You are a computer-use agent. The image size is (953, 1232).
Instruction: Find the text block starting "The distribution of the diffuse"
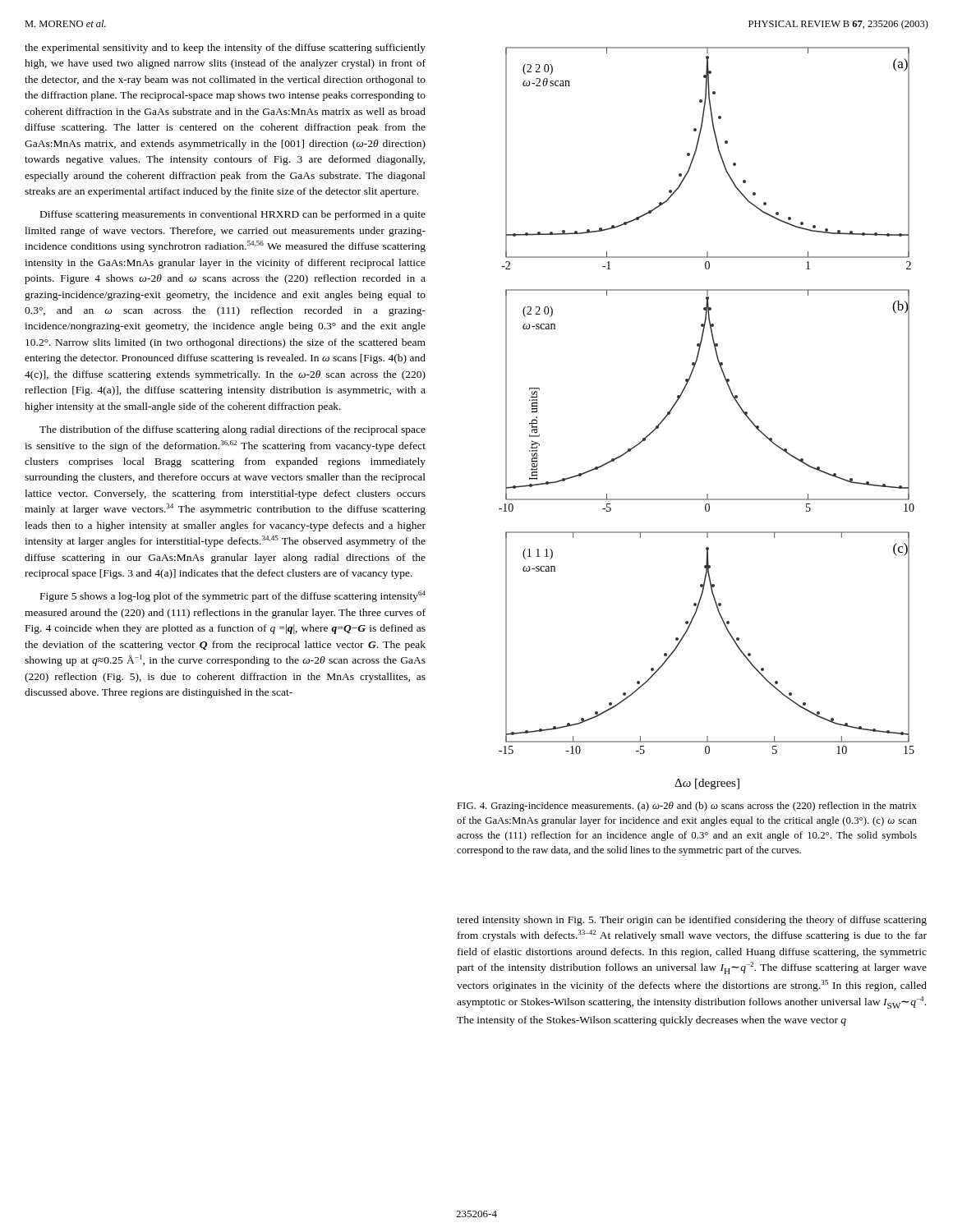pos(225,501)
